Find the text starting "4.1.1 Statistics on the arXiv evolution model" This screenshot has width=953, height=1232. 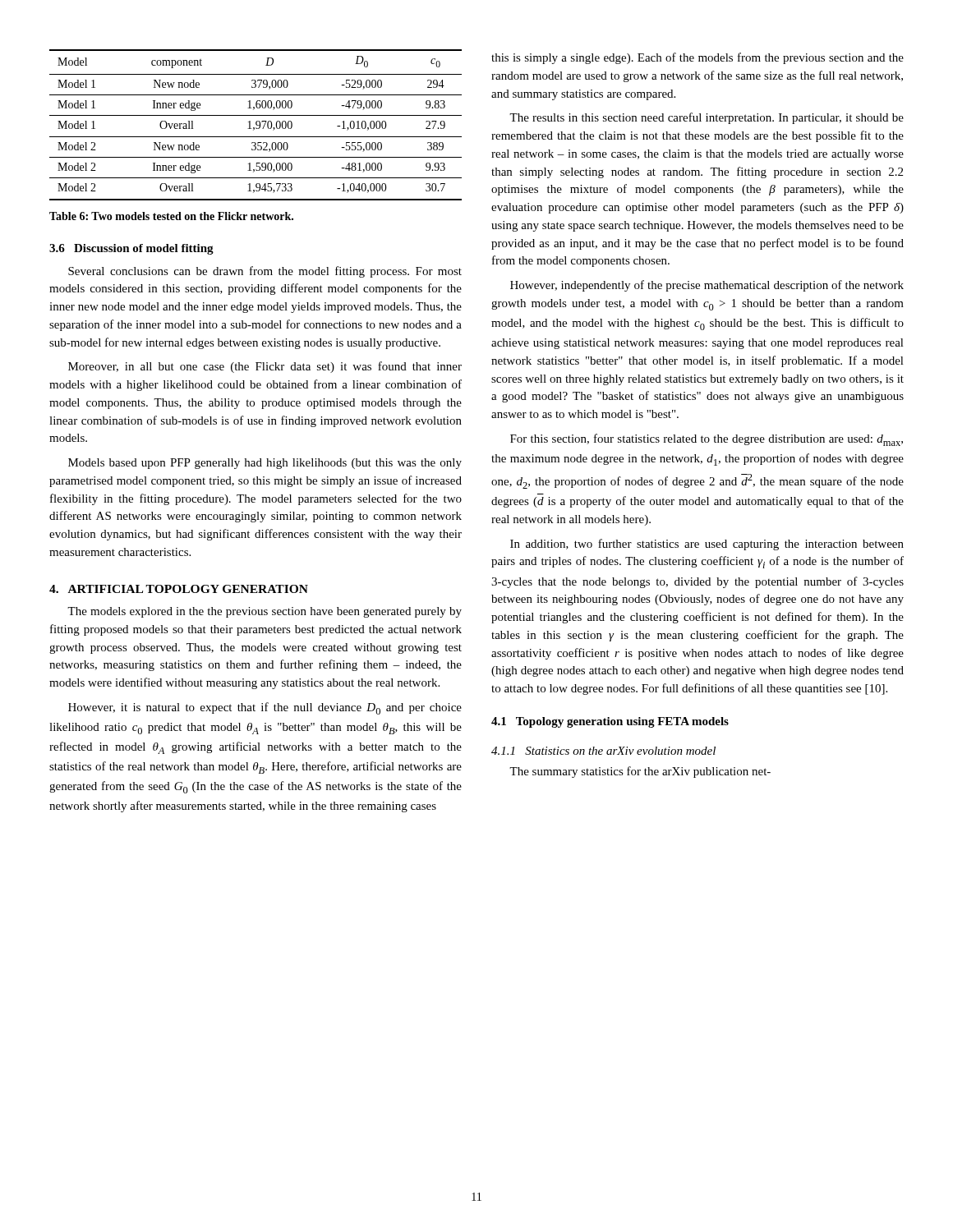604,750
